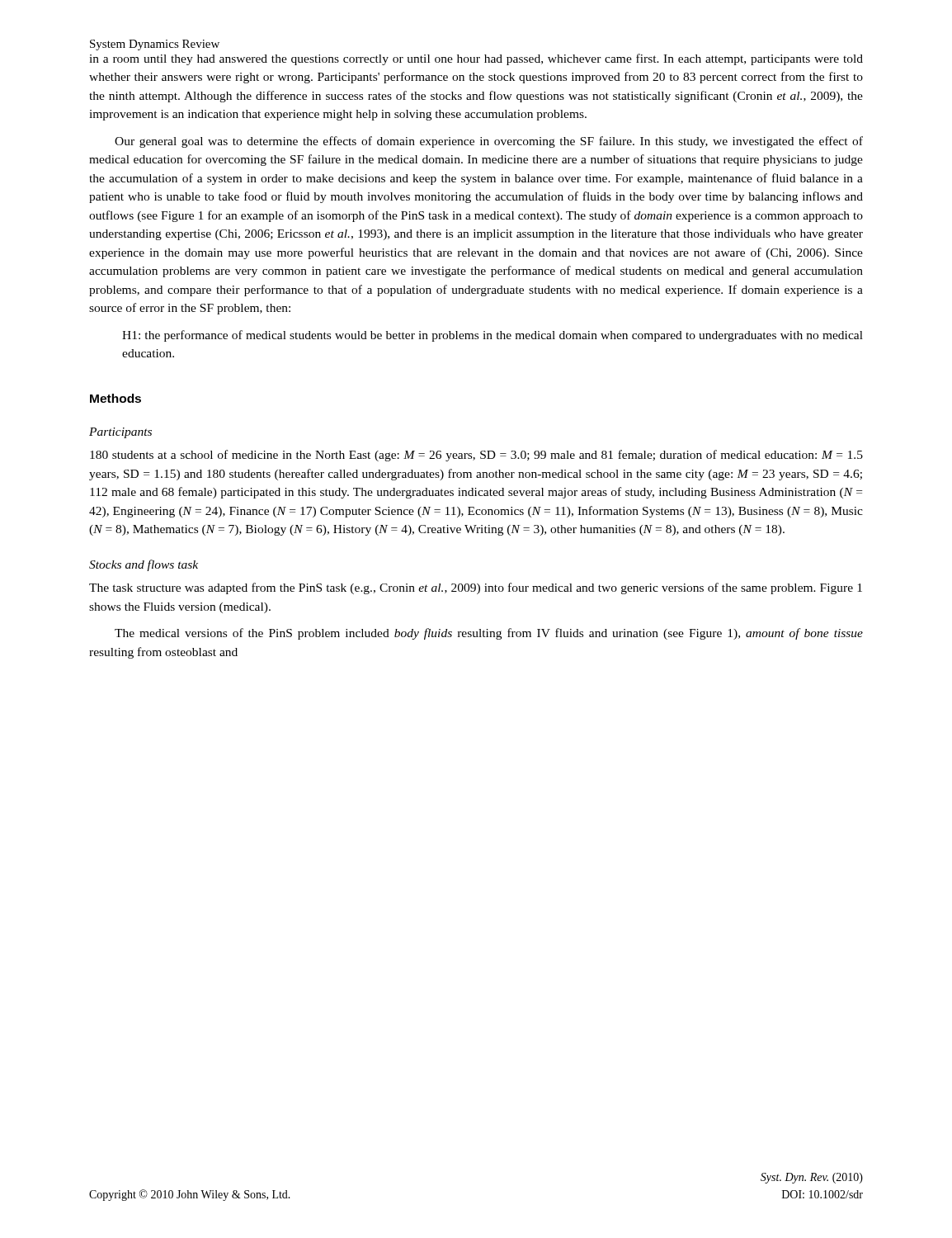Find the element starting "The medical versions of the PinS problem"
Image resolution: width=952 pixels, height=1238 pixels.
476,643
